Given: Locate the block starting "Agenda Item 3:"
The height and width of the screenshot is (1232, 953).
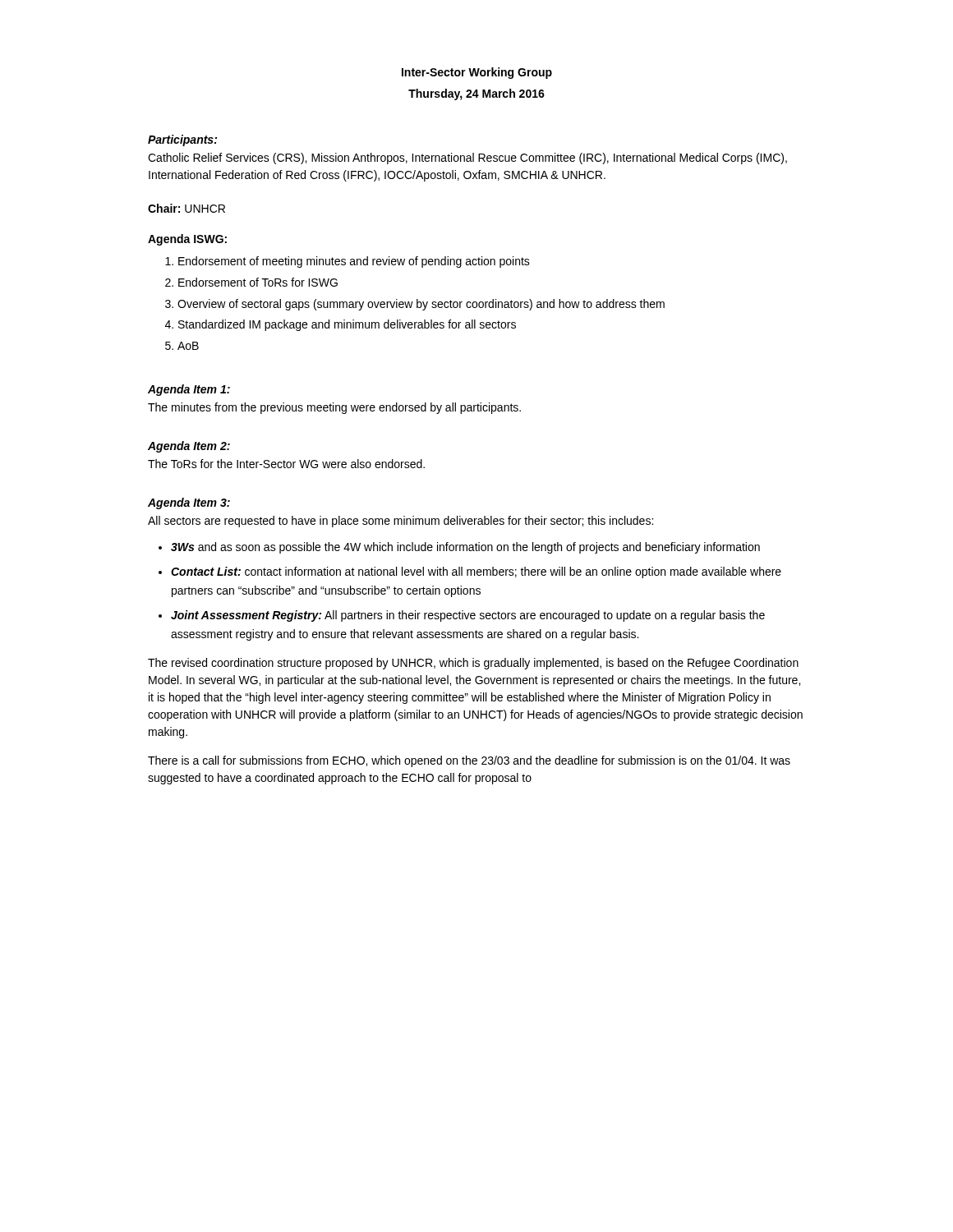Looking at the screenshot, I should (189, 503).
